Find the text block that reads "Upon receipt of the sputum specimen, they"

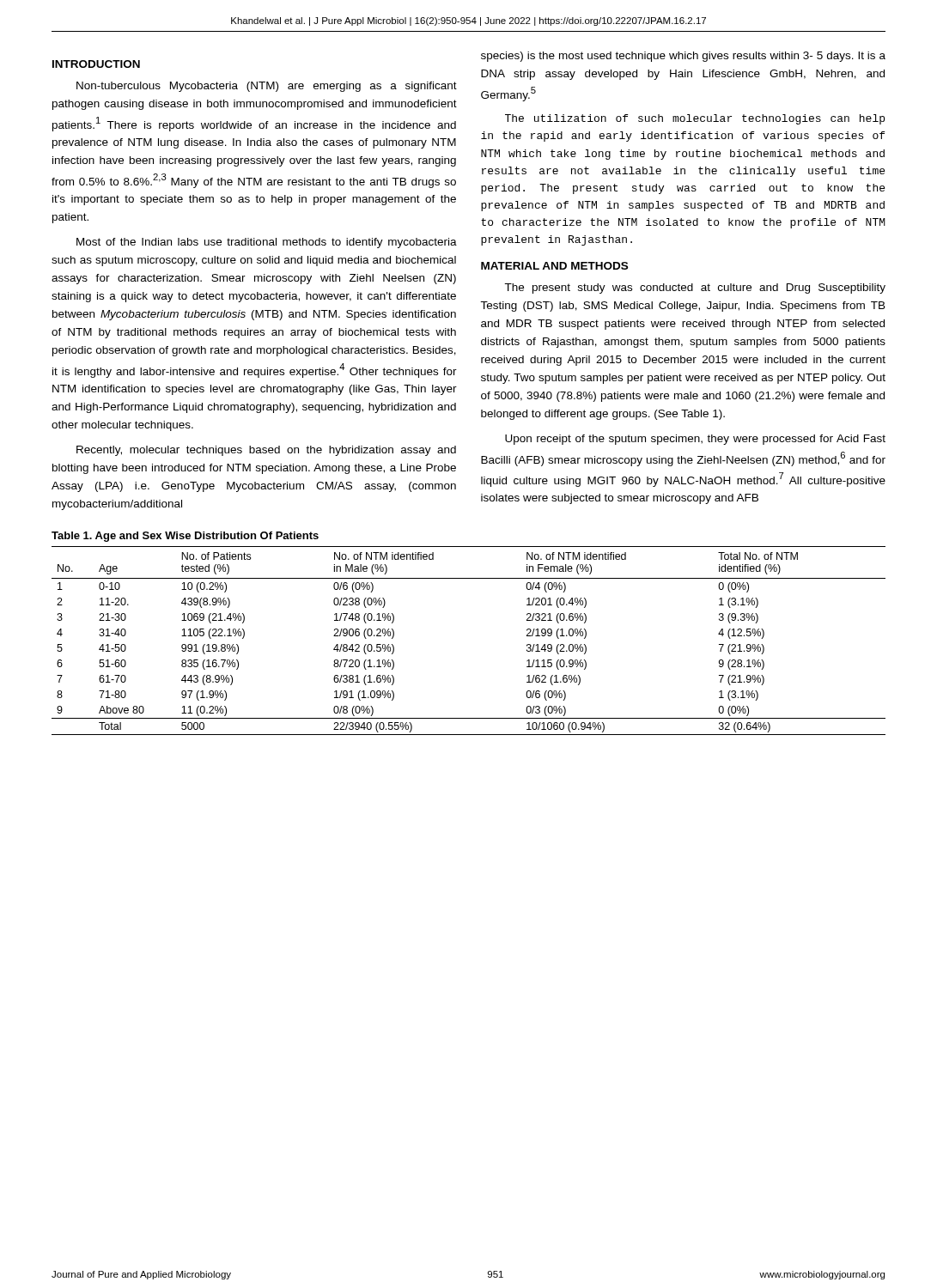coord(683,468)
